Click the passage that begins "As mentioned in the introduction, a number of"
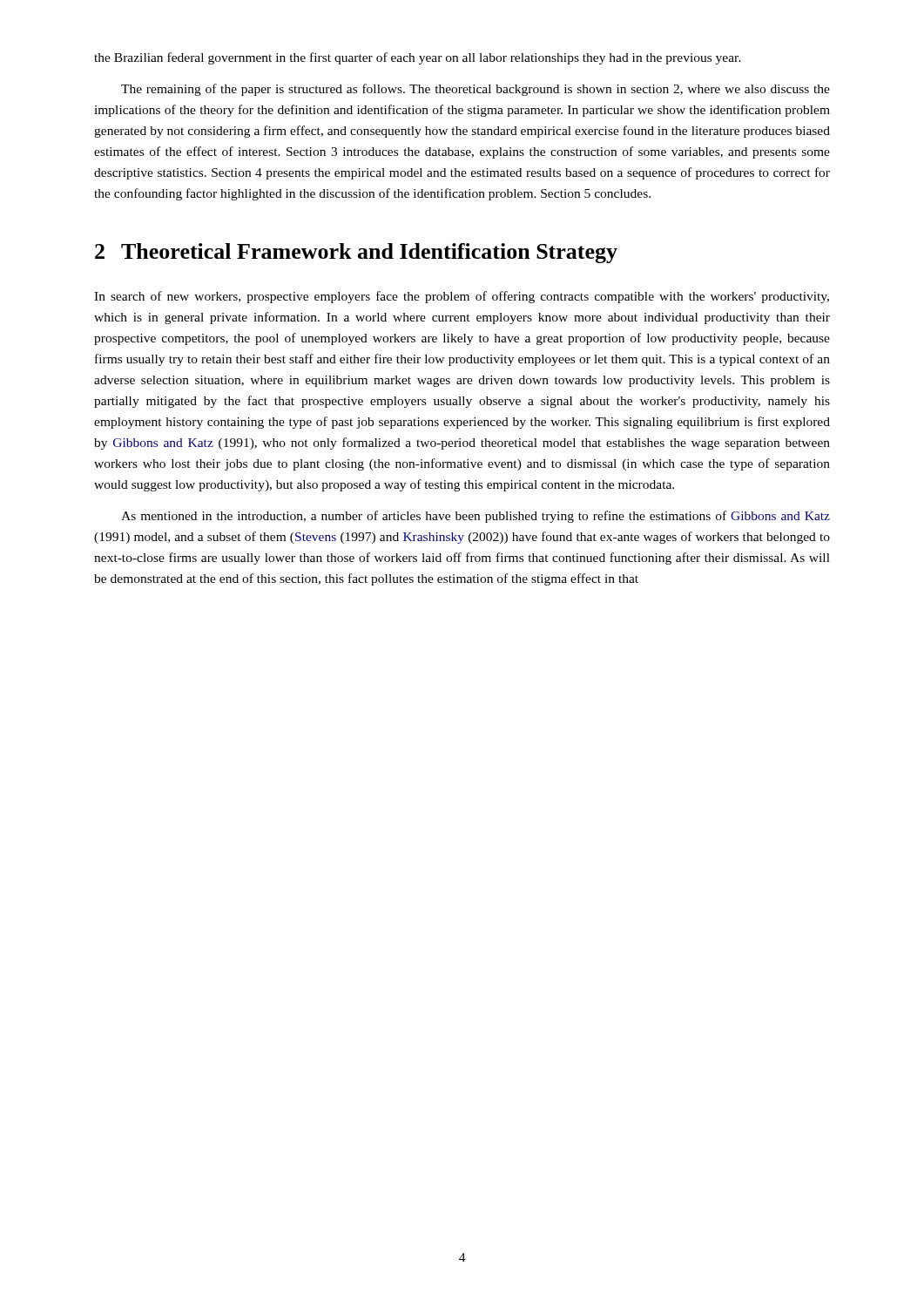Viewport: 924px width, 1307px height. click(x=462, y=547)
